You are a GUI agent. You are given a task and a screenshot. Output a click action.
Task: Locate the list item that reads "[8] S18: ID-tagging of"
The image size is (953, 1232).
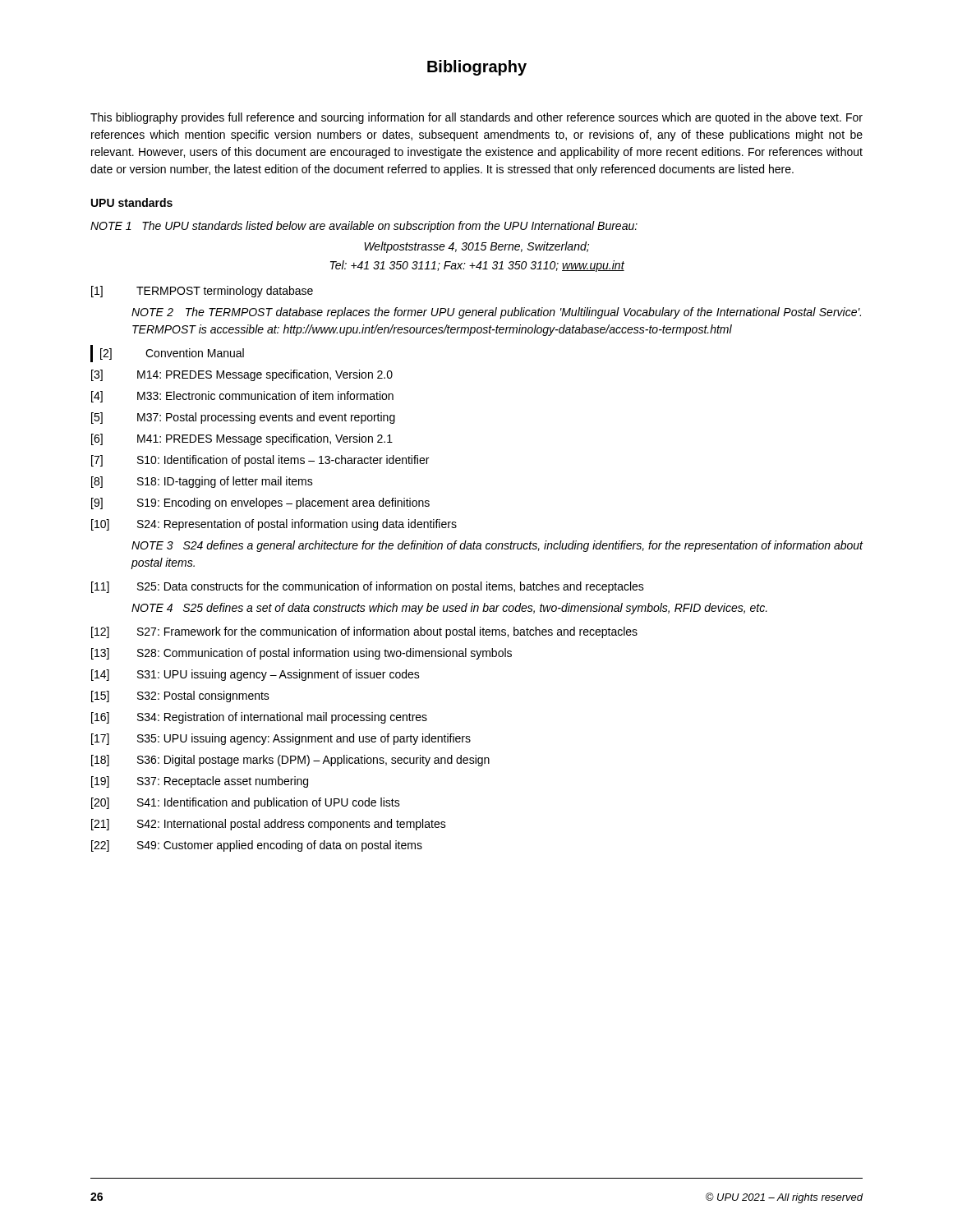point(202,482)
